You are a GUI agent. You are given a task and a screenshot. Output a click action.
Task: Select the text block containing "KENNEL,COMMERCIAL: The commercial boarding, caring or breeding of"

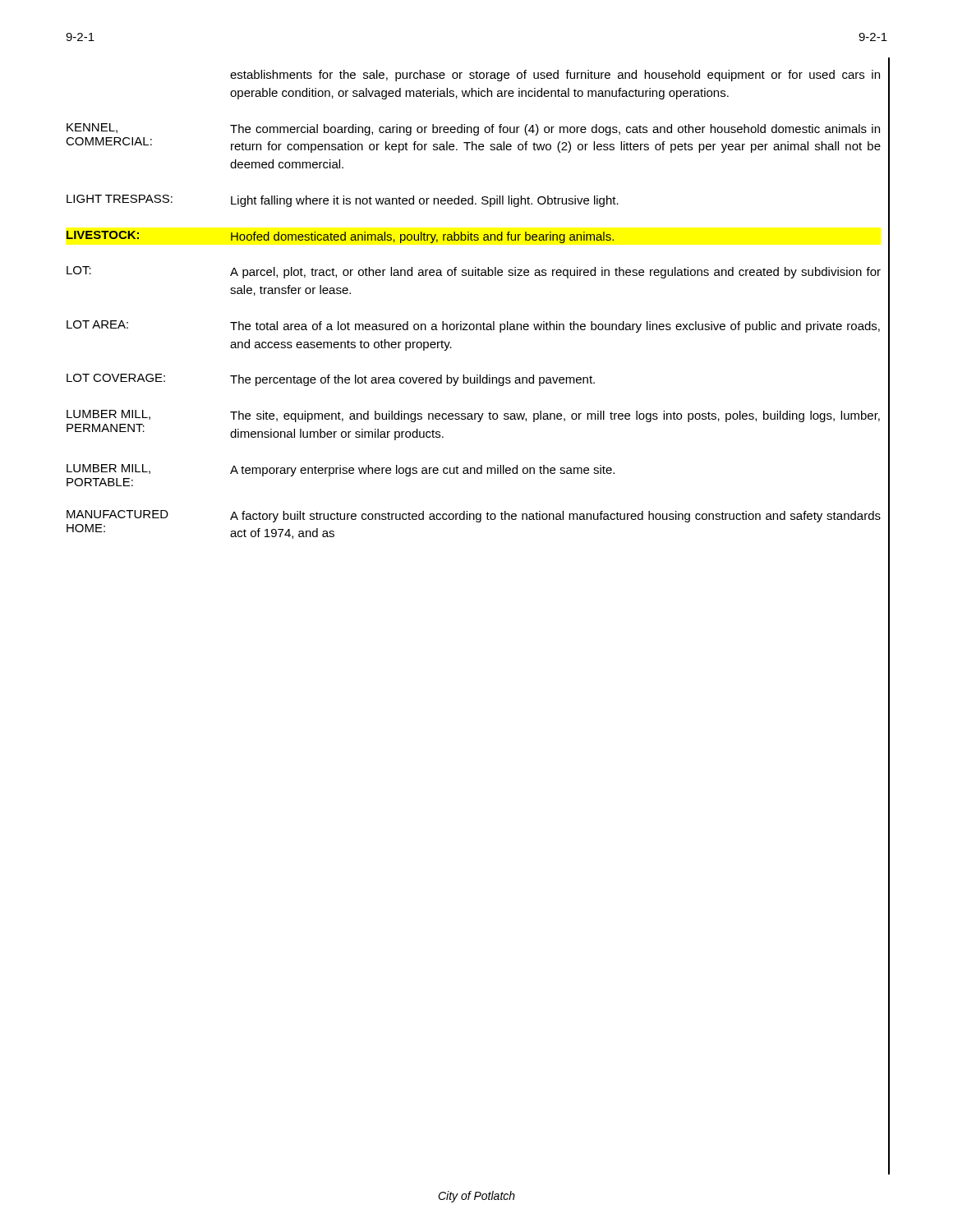point(473,146)
